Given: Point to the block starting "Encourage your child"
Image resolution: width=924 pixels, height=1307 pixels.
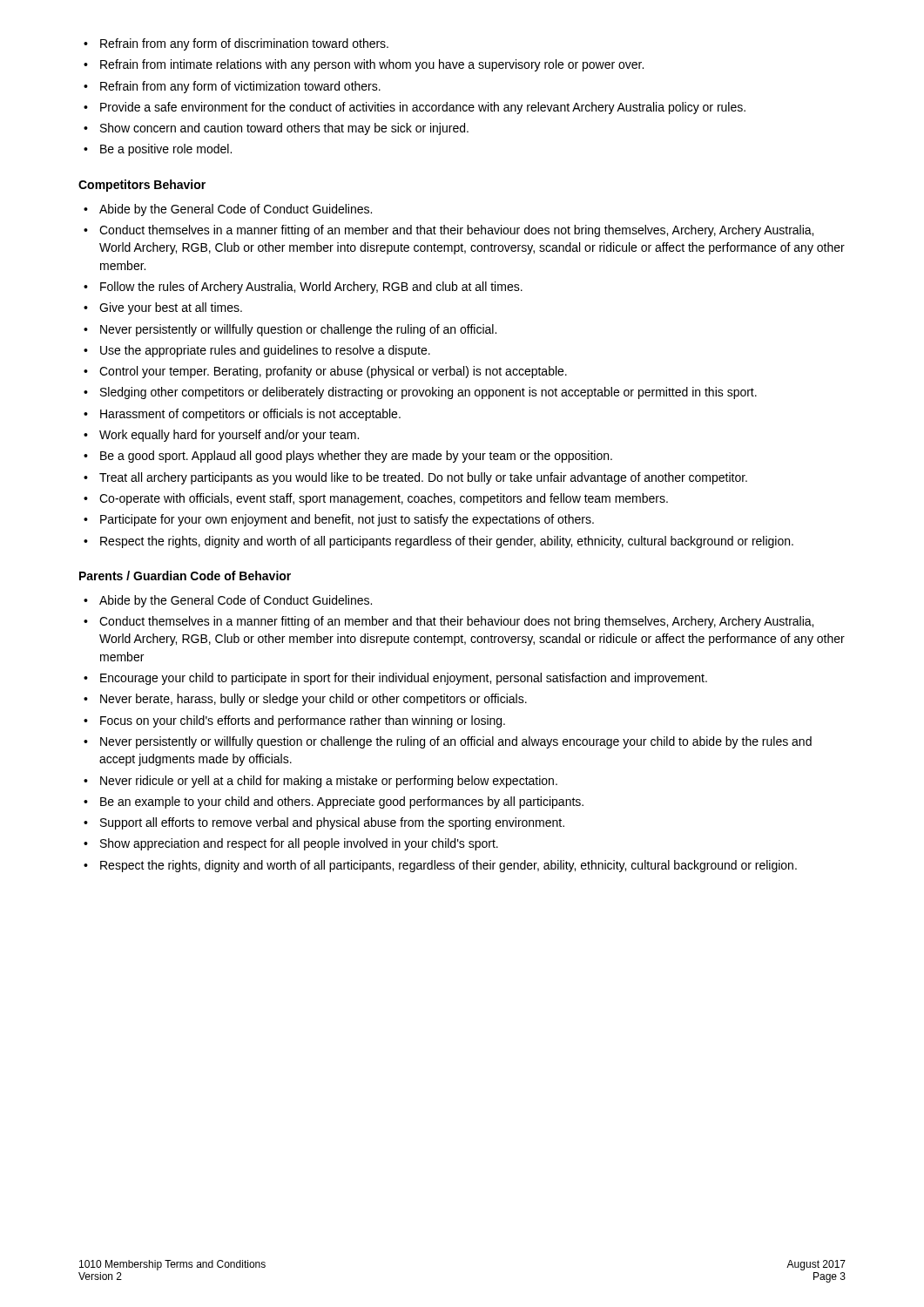Looking at the screenshot, I should pos(462,678).
